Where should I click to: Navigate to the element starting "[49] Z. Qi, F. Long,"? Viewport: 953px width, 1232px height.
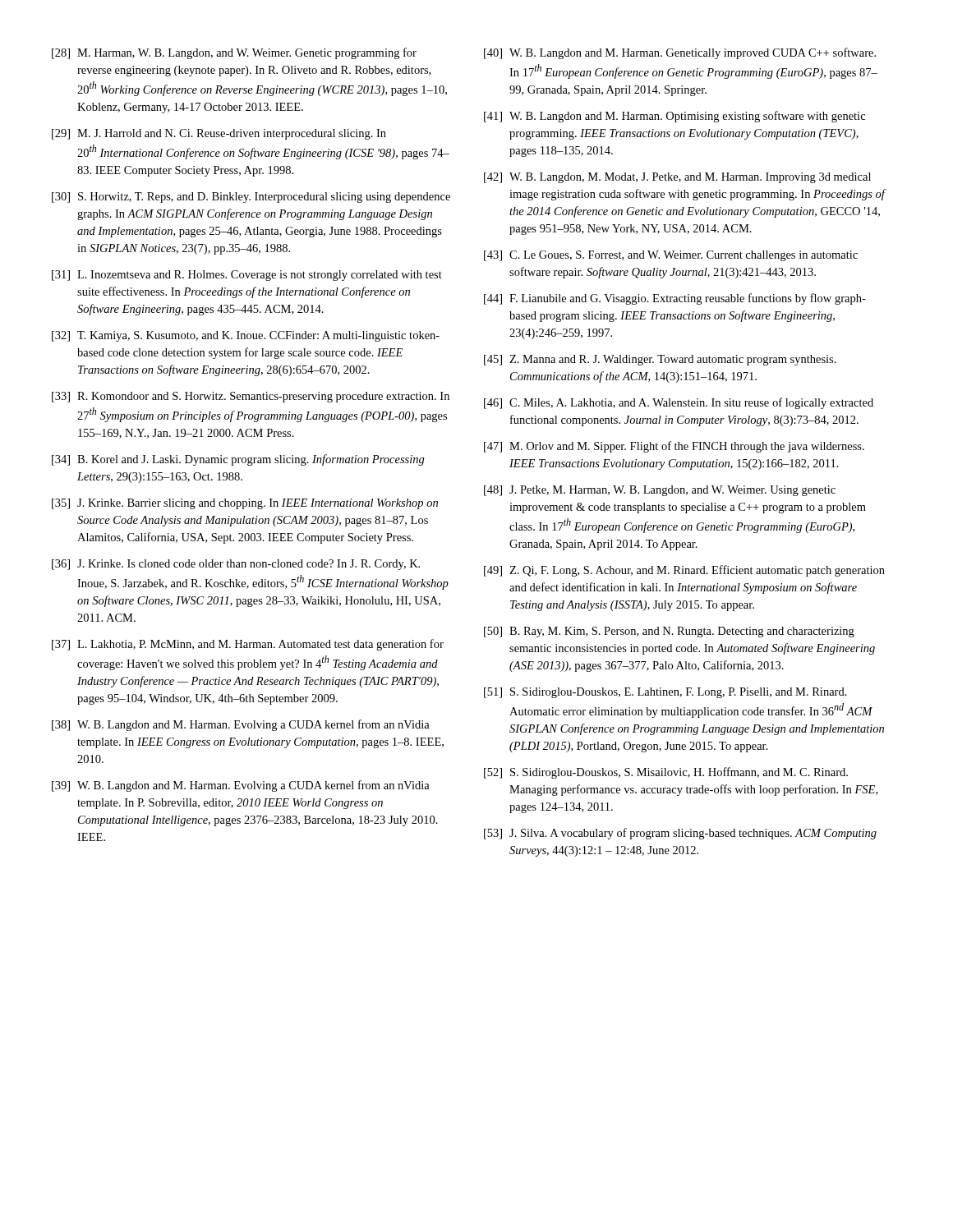(684, 588)
